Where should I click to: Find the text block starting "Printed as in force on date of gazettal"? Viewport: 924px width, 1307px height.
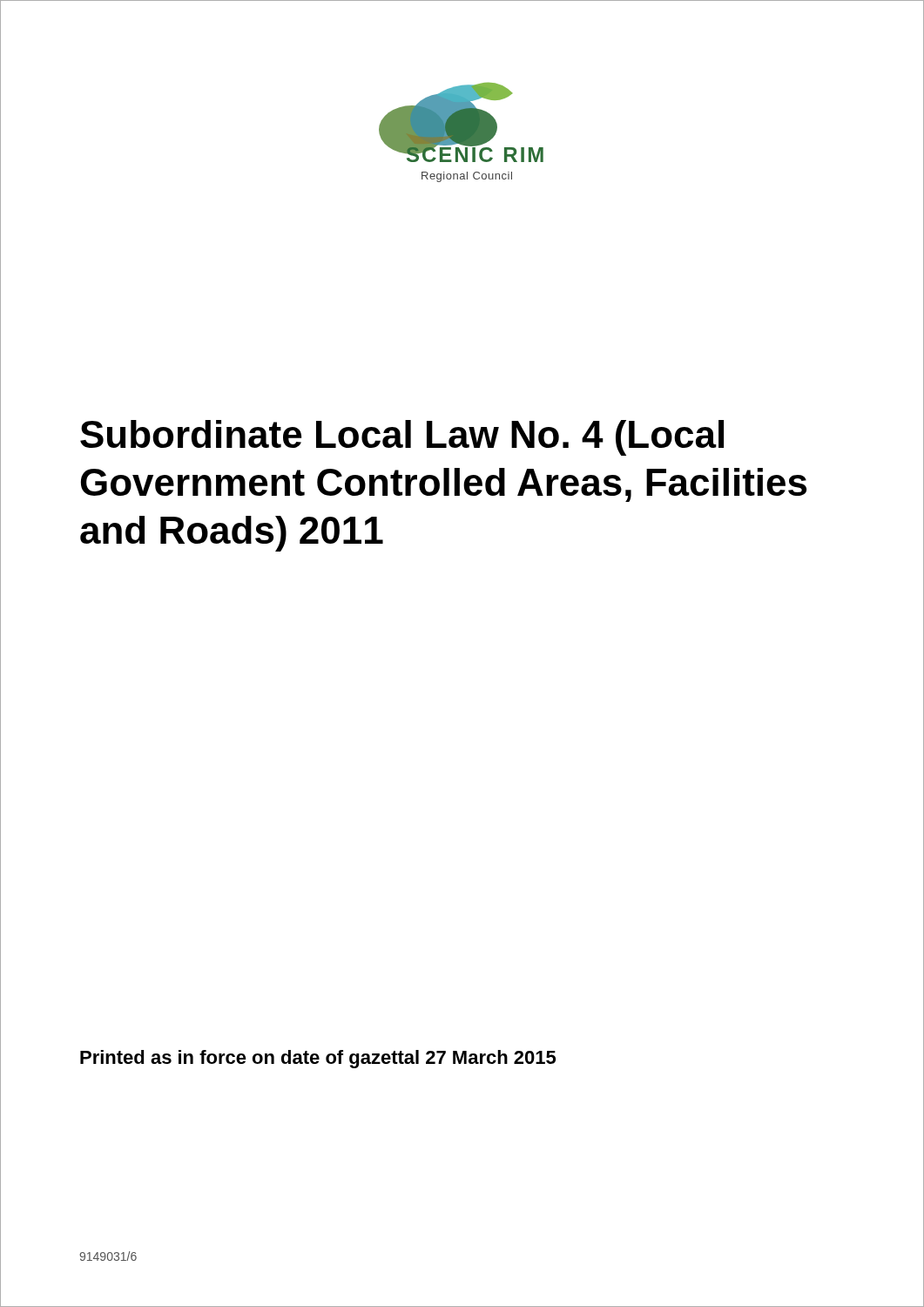pos(318,1057)
